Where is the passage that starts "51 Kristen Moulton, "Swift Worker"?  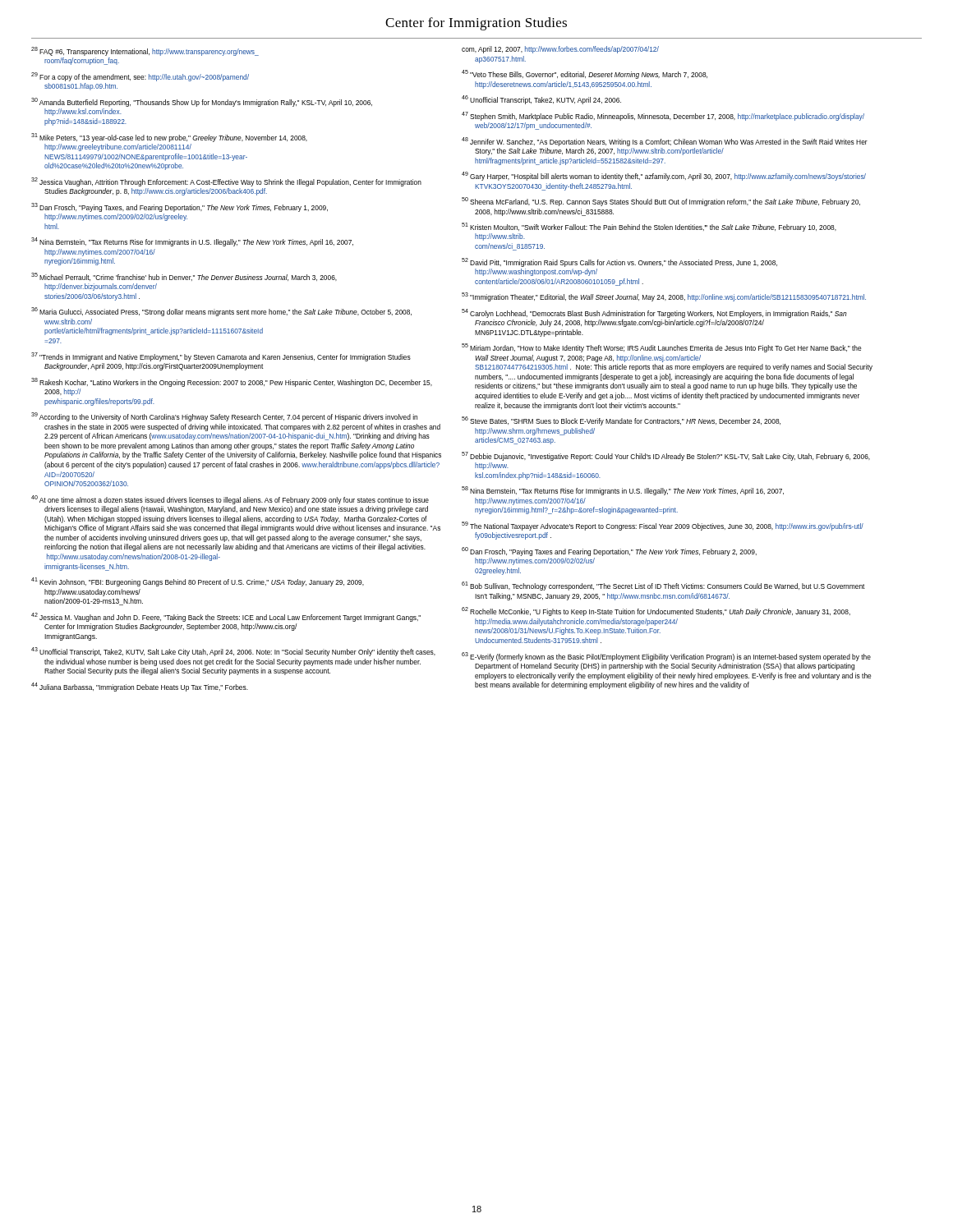[x=649, y=236]
